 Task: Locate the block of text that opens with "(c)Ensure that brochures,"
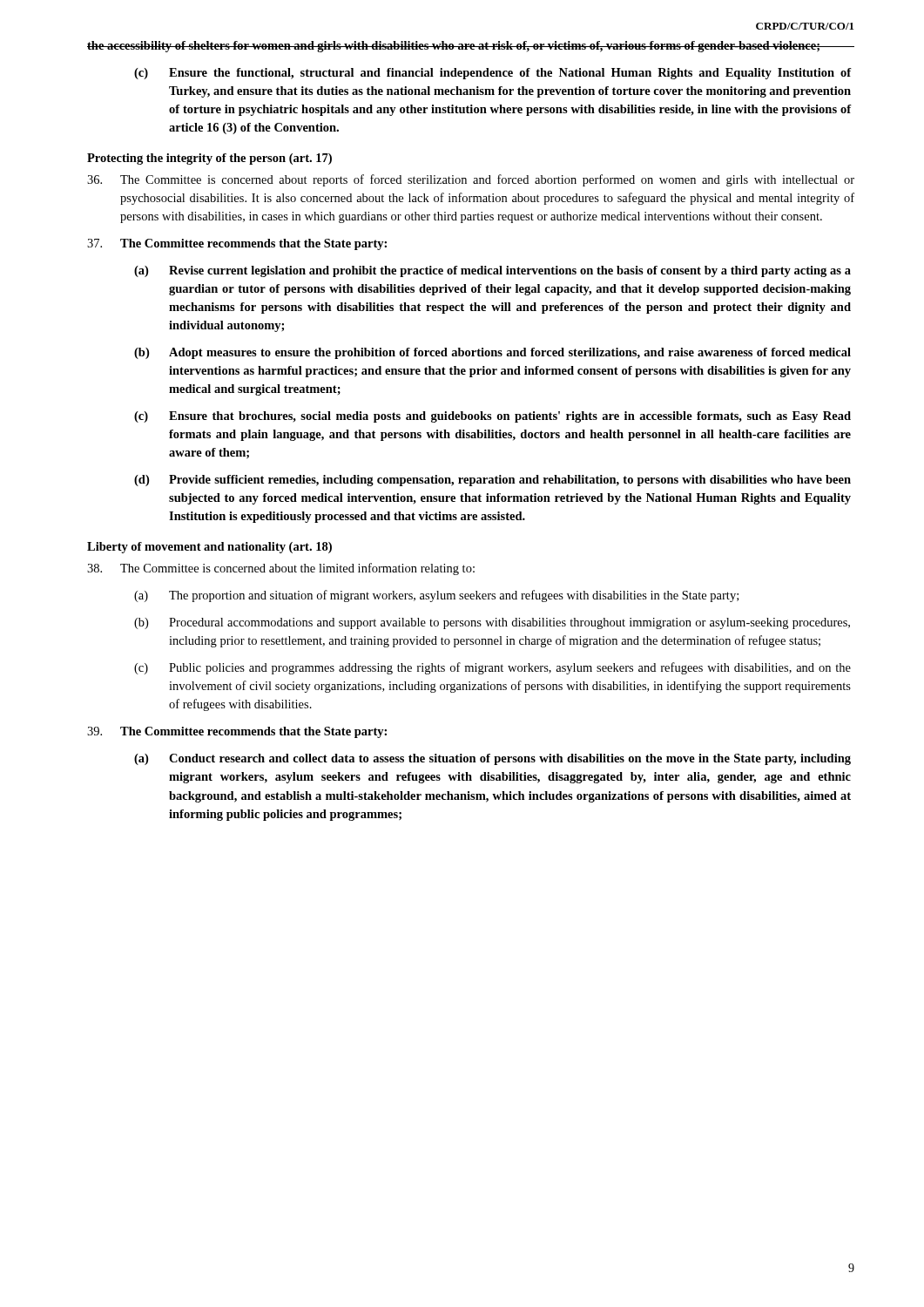click(492, 434)
